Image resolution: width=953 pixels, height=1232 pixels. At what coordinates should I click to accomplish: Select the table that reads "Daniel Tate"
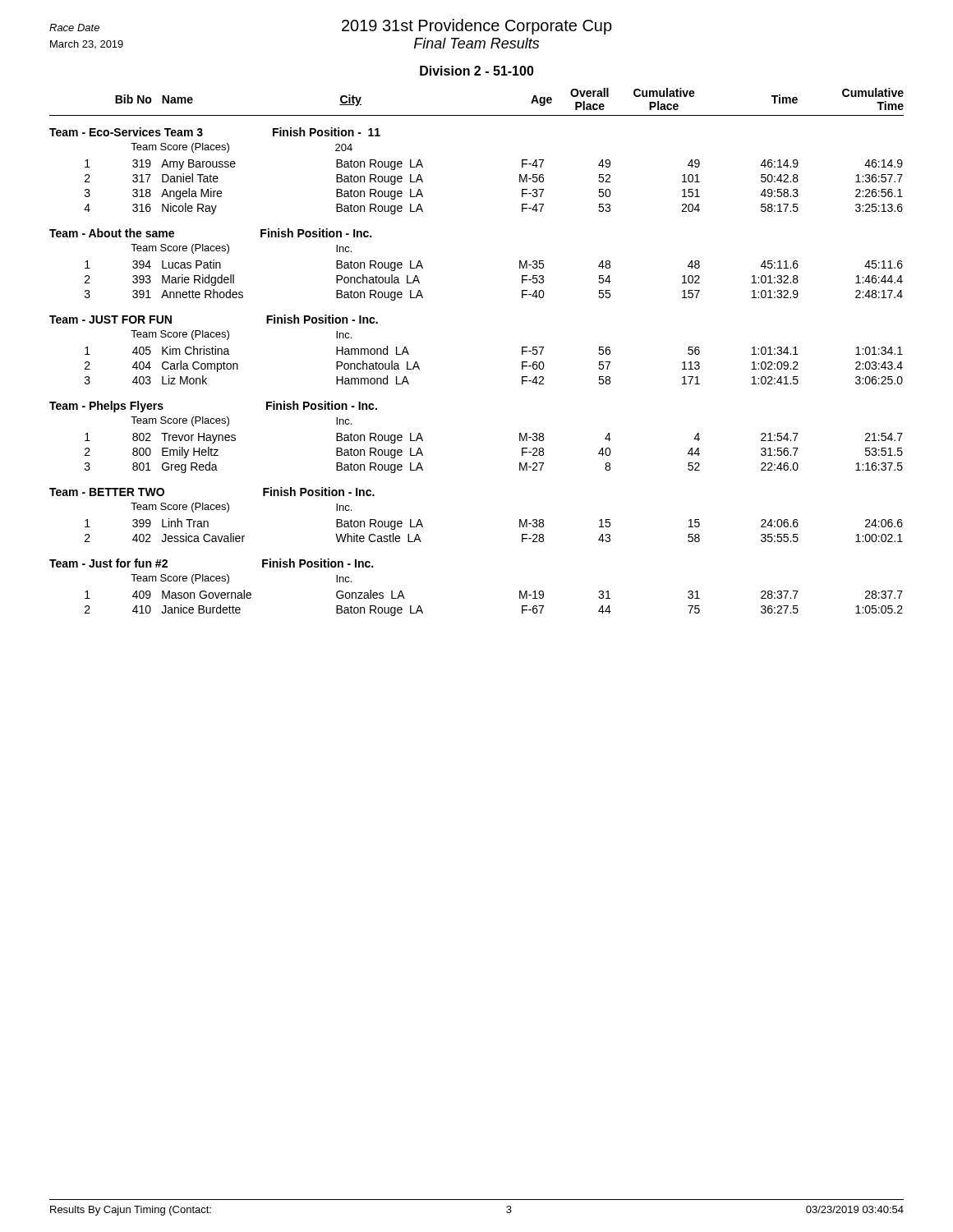pos(476,169)
